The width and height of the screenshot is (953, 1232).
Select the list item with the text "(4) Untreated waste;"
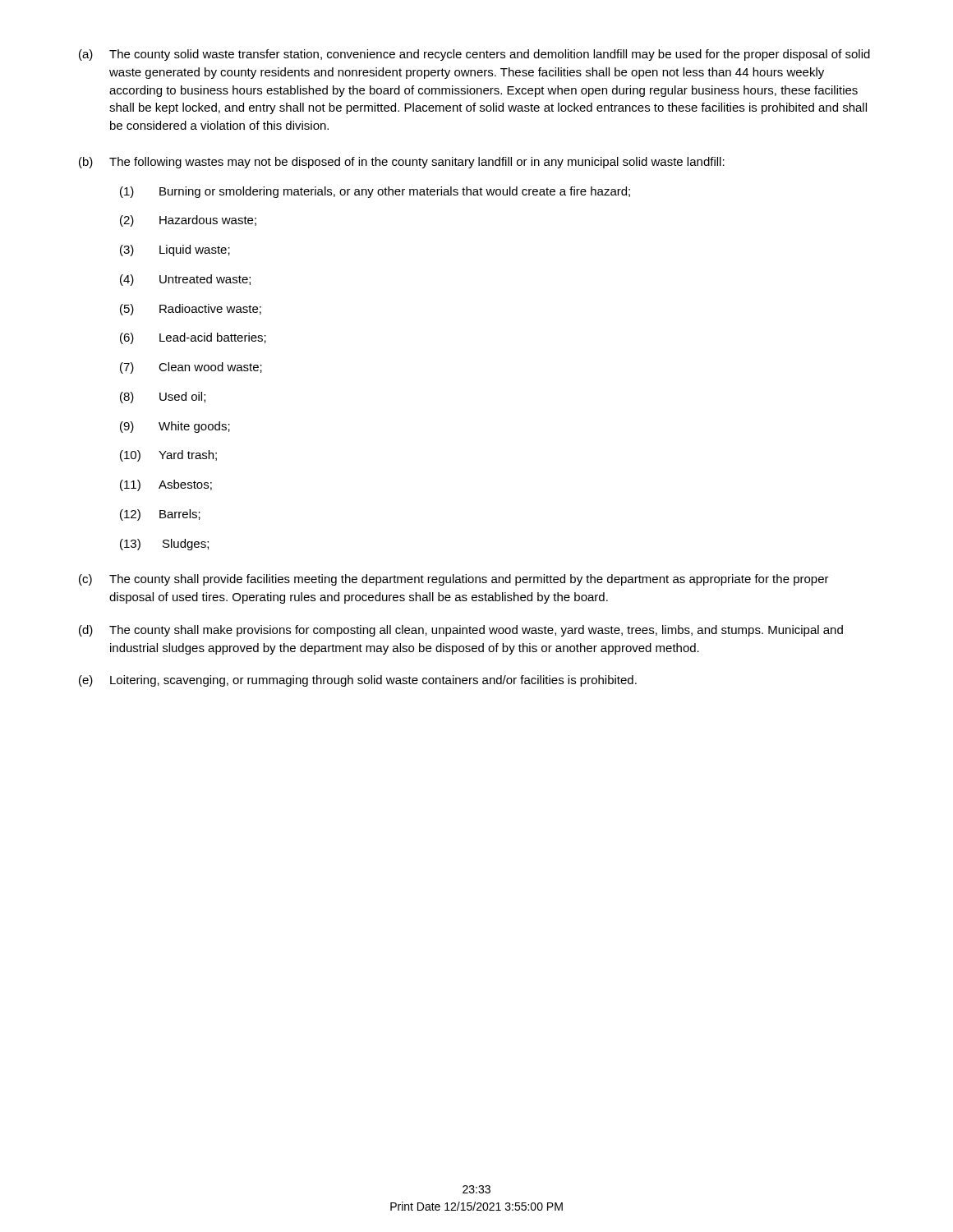click(x=185, y=280)
